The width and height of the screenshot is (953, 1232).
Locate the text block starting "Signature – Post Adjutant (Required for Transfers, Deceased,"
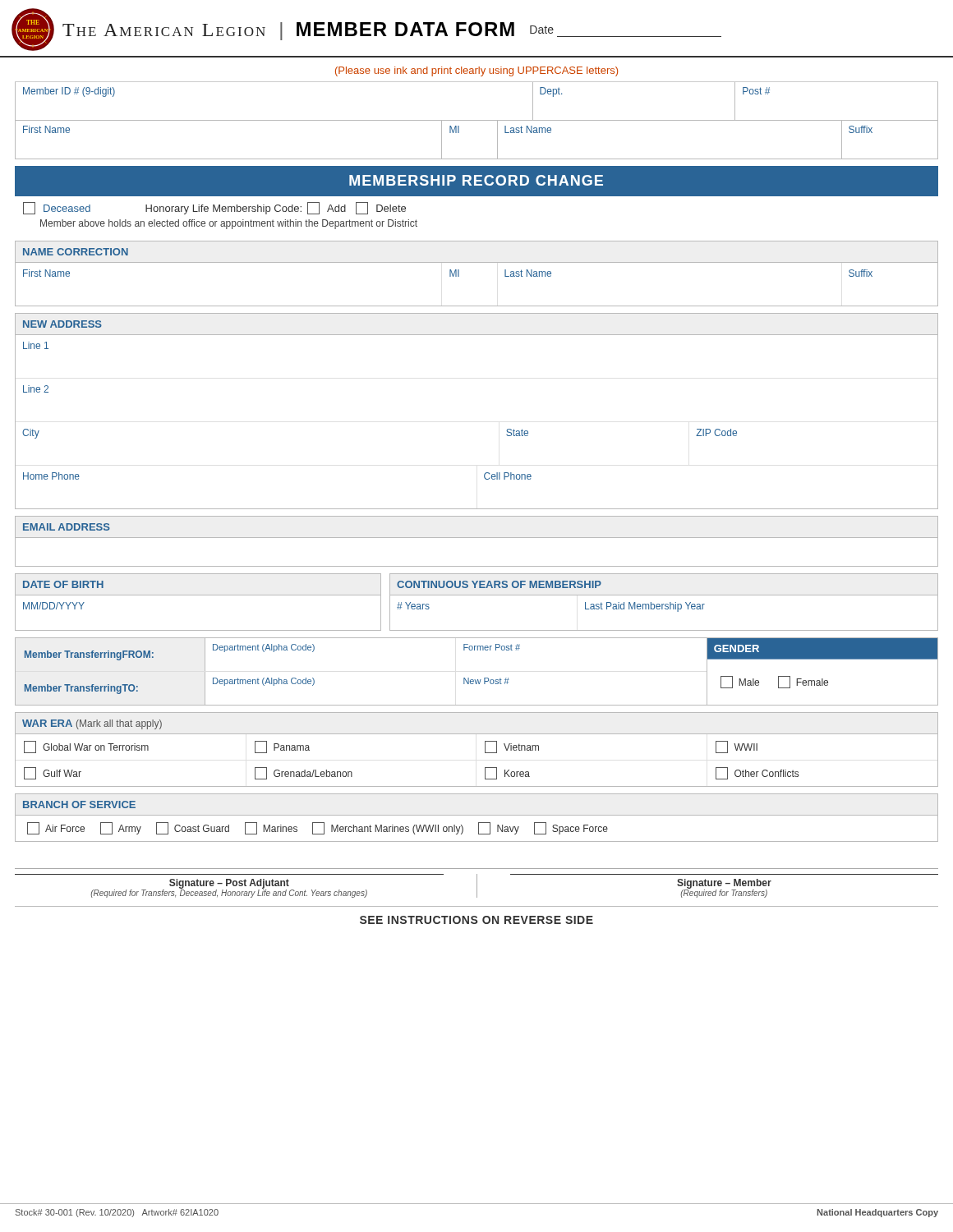(x=229, y=886)
